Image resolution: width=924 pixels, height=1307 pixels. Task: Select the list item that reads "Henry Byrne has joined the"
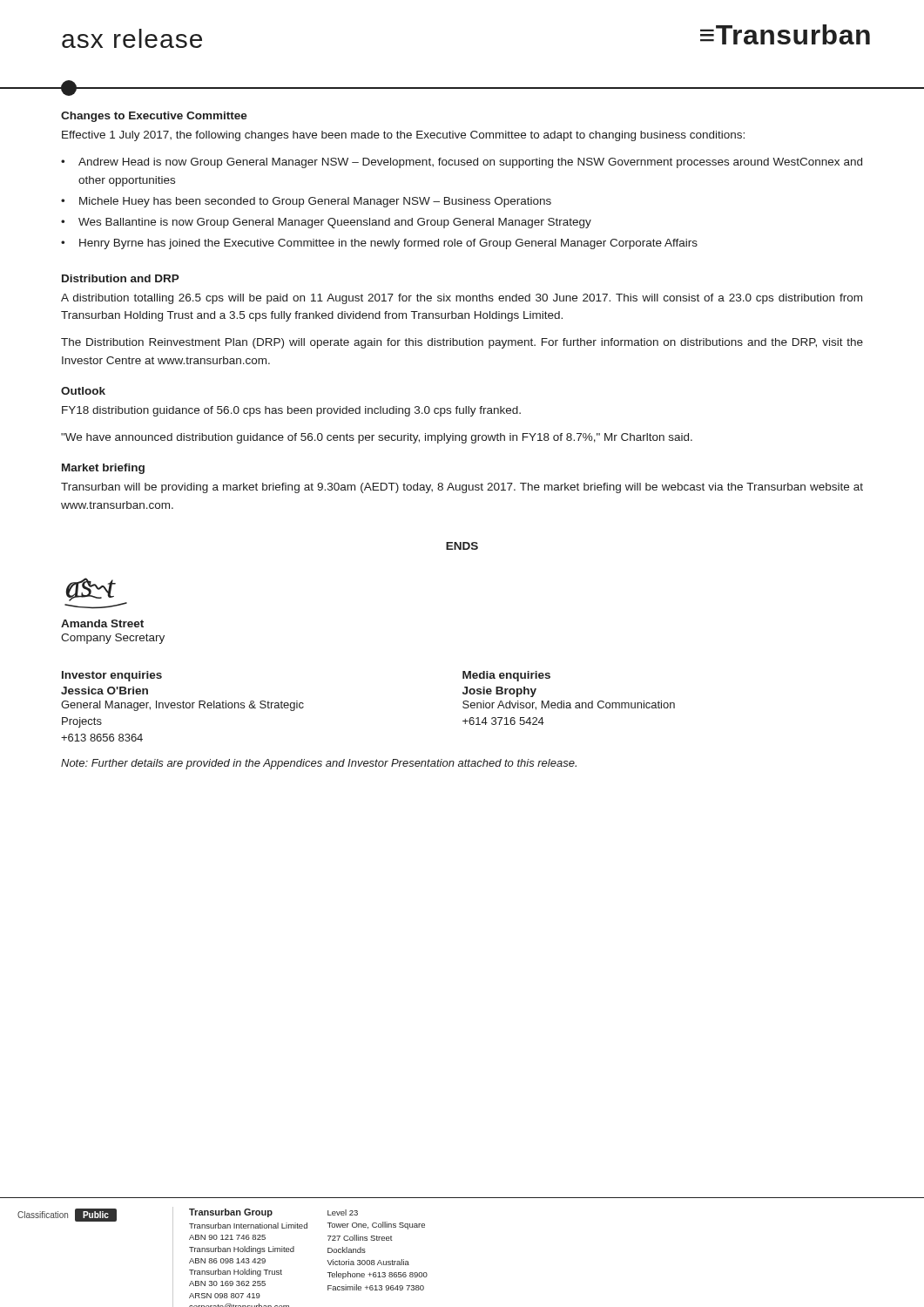pos(388,242)
